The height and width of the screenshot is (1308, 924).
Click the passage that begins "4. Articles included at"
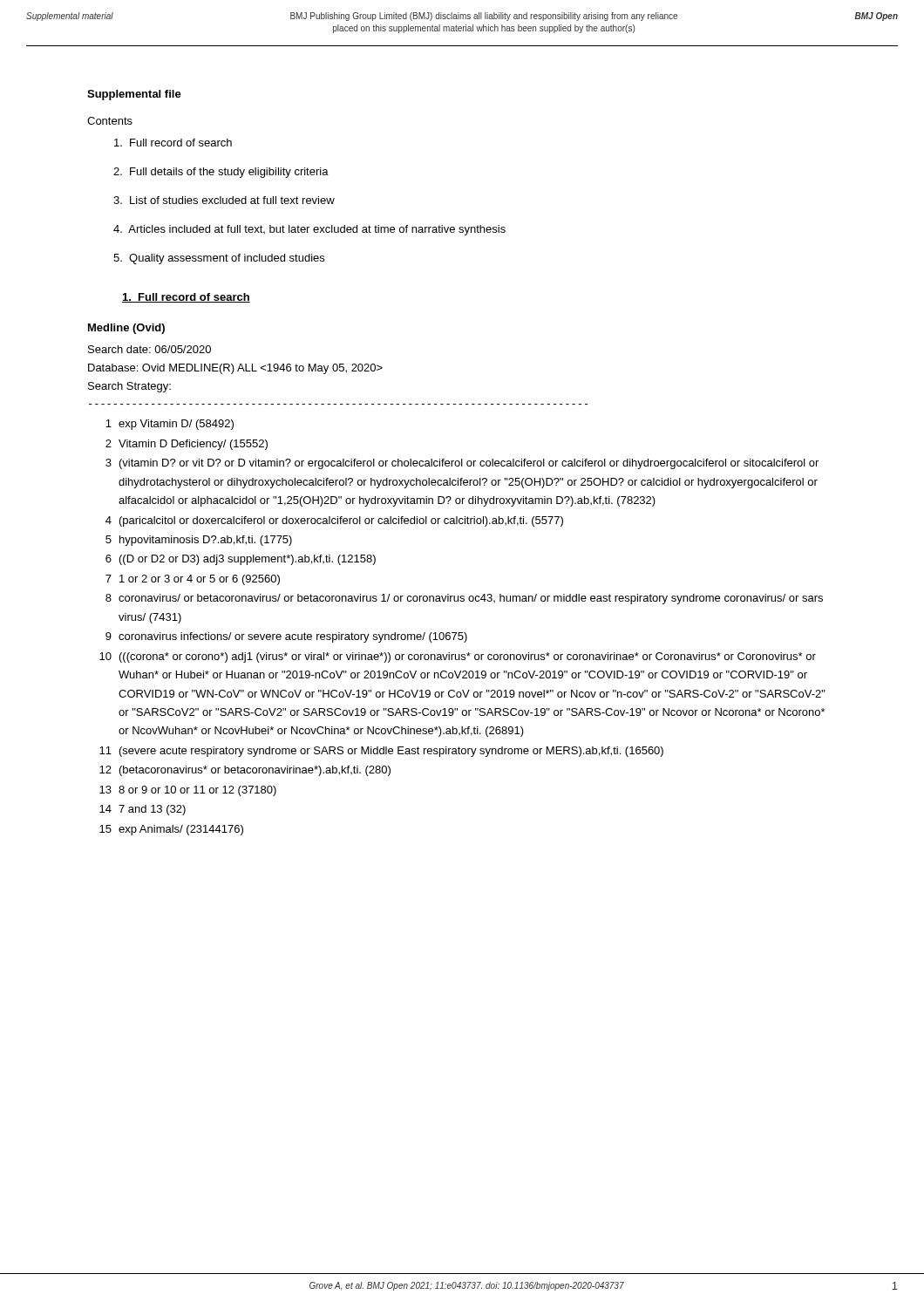[x=309, y=229]
